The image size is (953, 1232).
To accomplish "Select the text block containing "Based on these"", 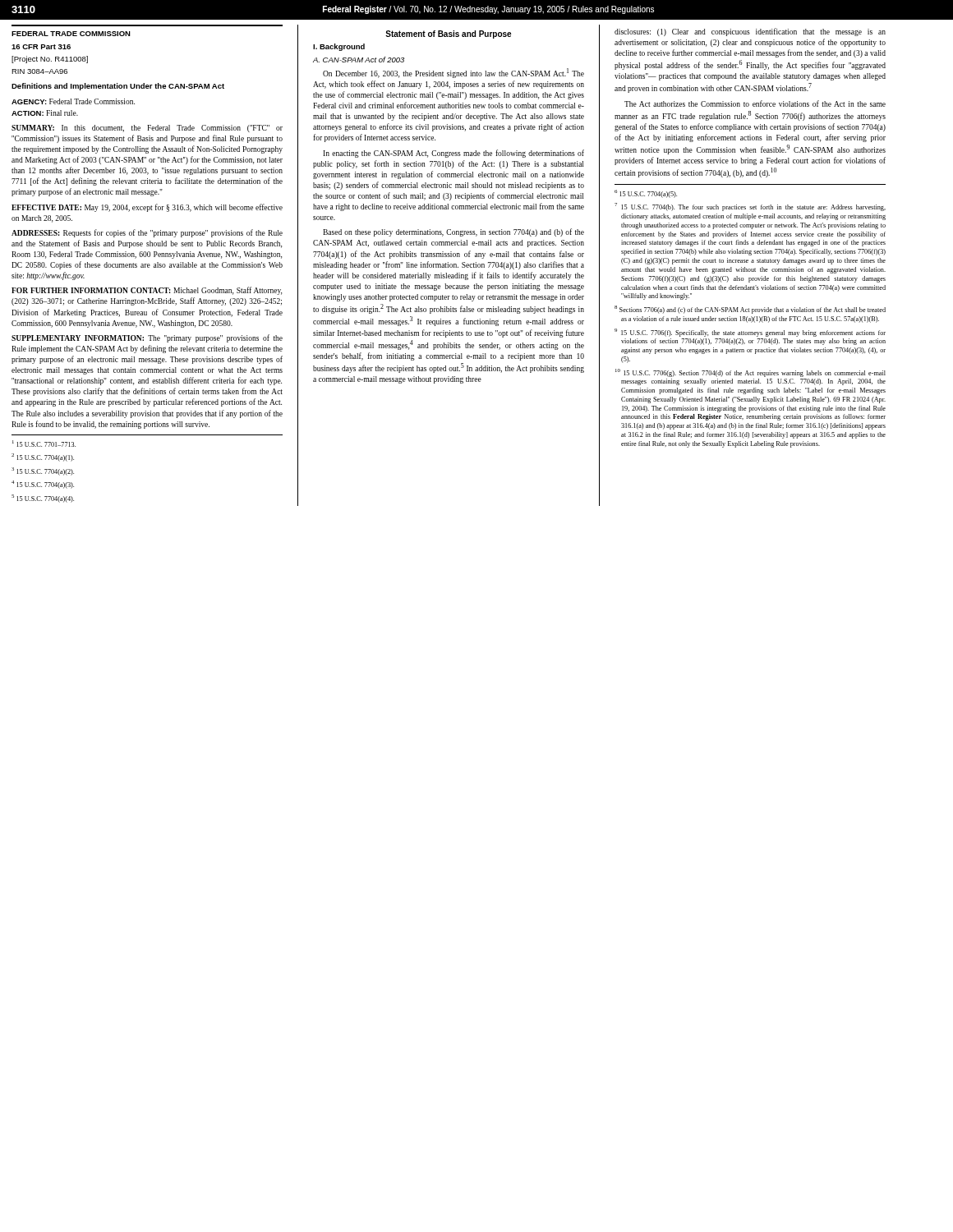I will tap(449, 307).
